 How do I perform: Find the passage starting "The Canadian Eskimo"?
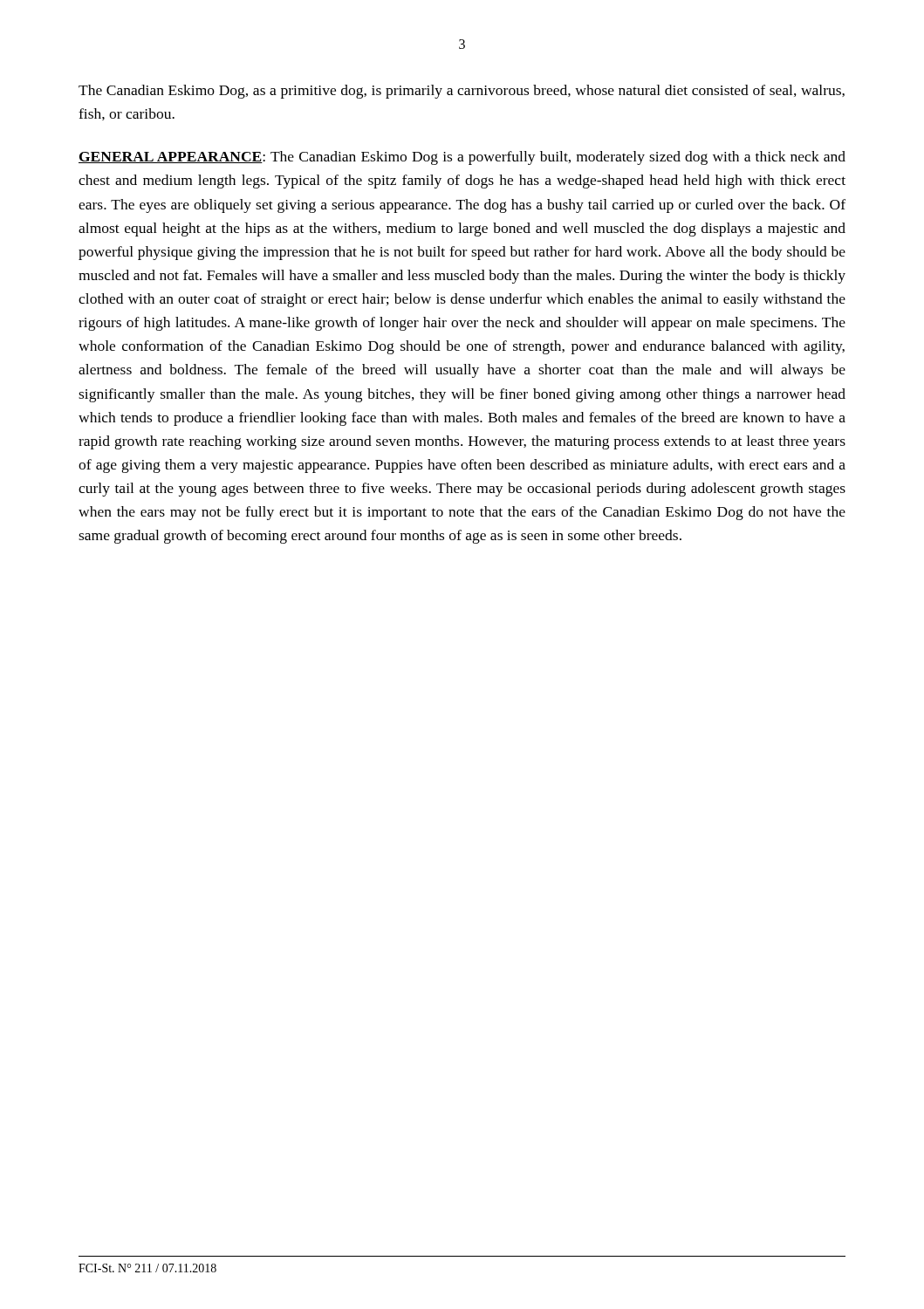click(x=462, y=102)
